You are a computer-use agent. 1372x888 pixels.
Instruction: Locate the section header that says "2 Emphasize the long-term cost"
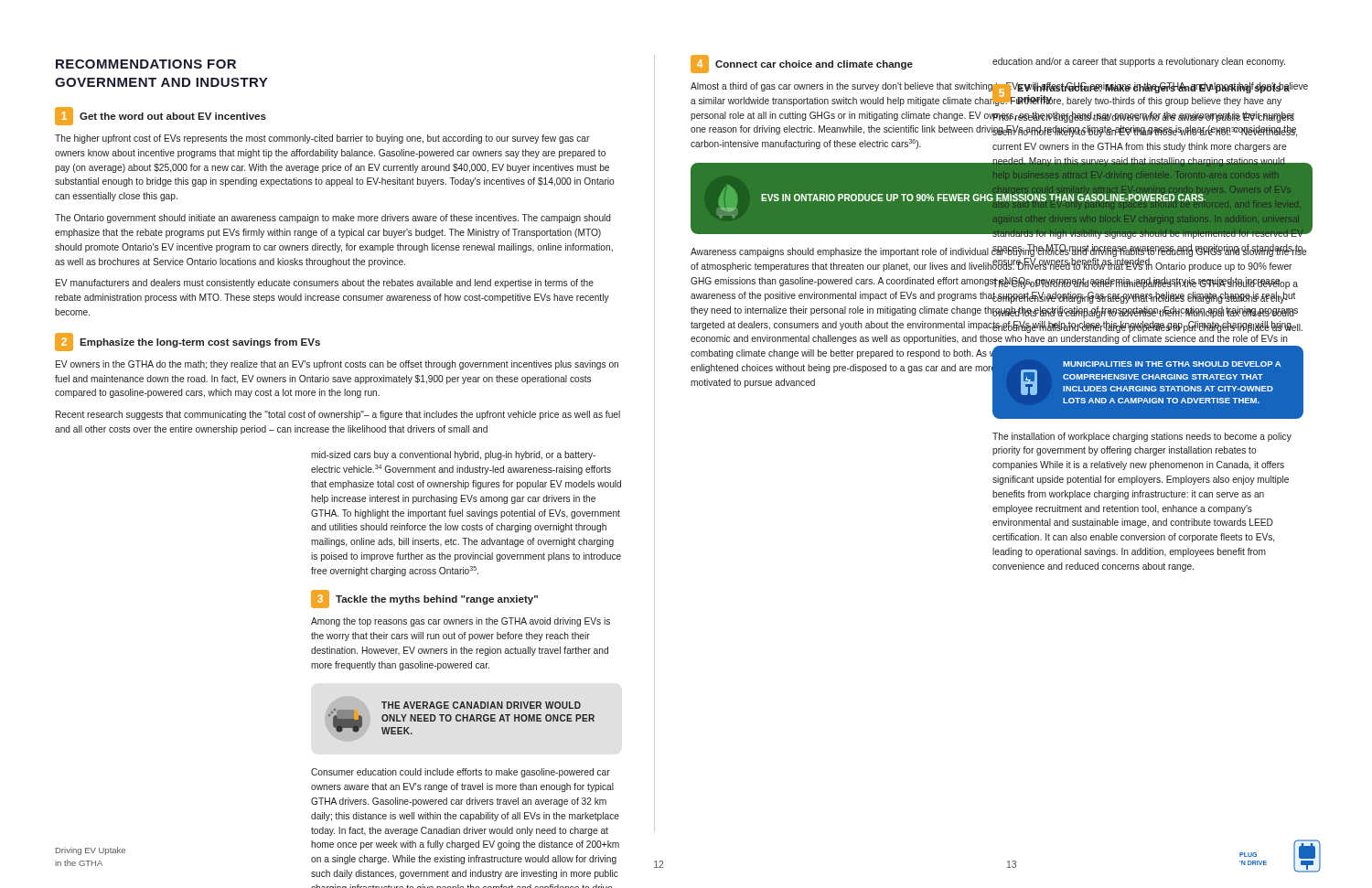point(188,342)
